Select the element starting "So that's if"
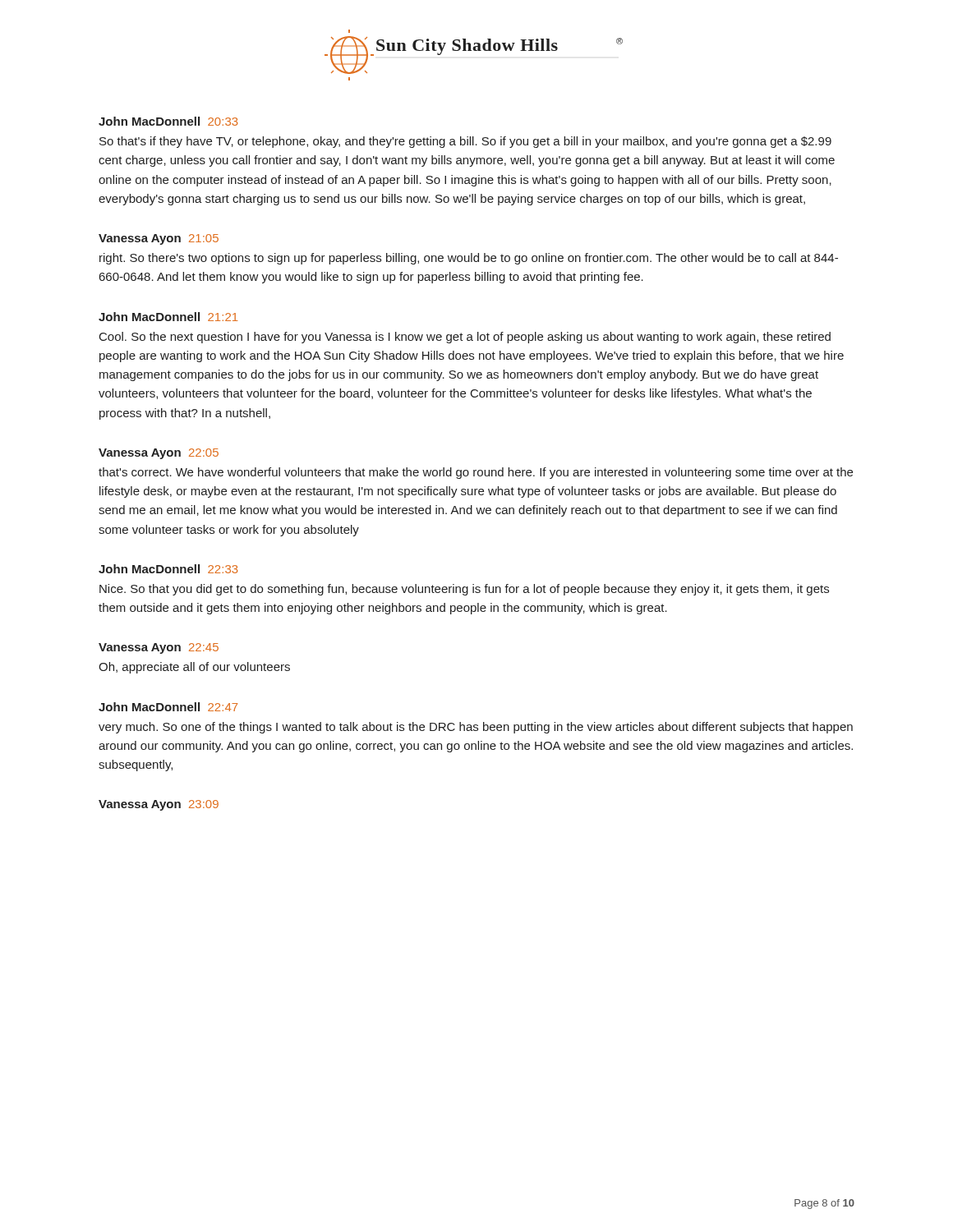The height and width of the screenshot is (1232, 953). [476, 170]
